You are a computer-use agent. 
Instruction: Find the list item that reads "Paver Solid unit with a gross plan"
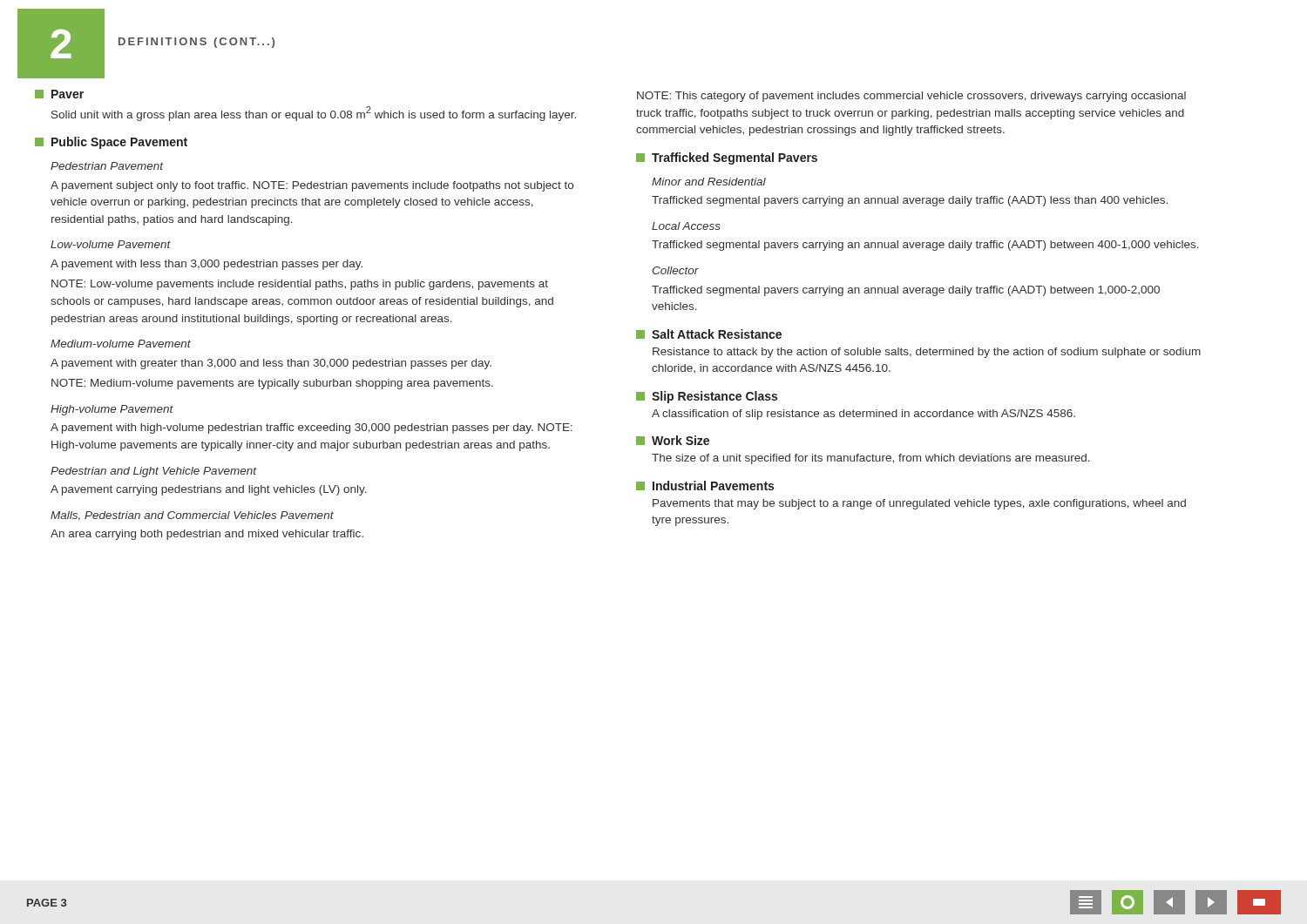pyautogui.click(x=309, y=105)
